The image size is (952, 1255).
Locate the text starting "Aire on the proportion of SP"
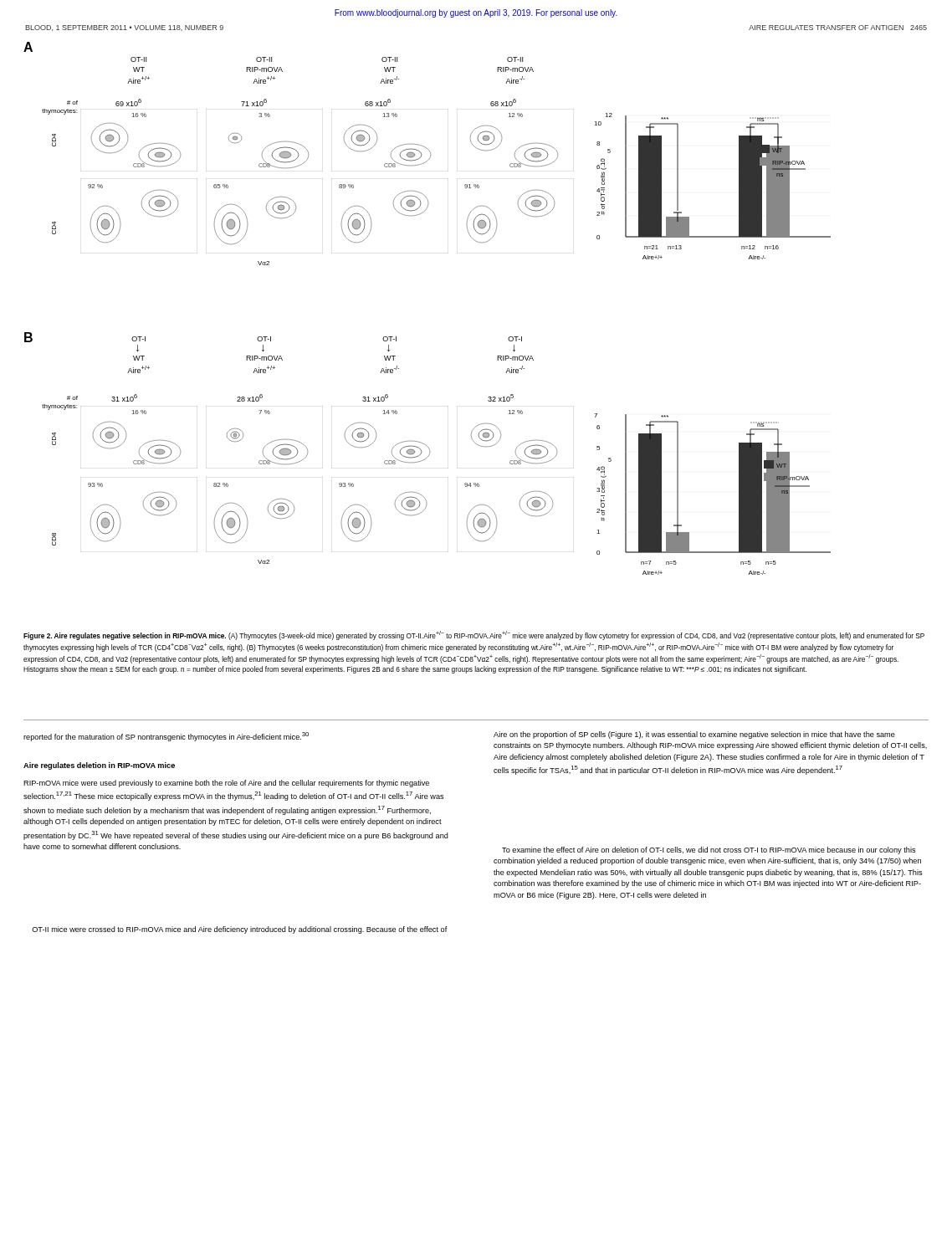710,753
